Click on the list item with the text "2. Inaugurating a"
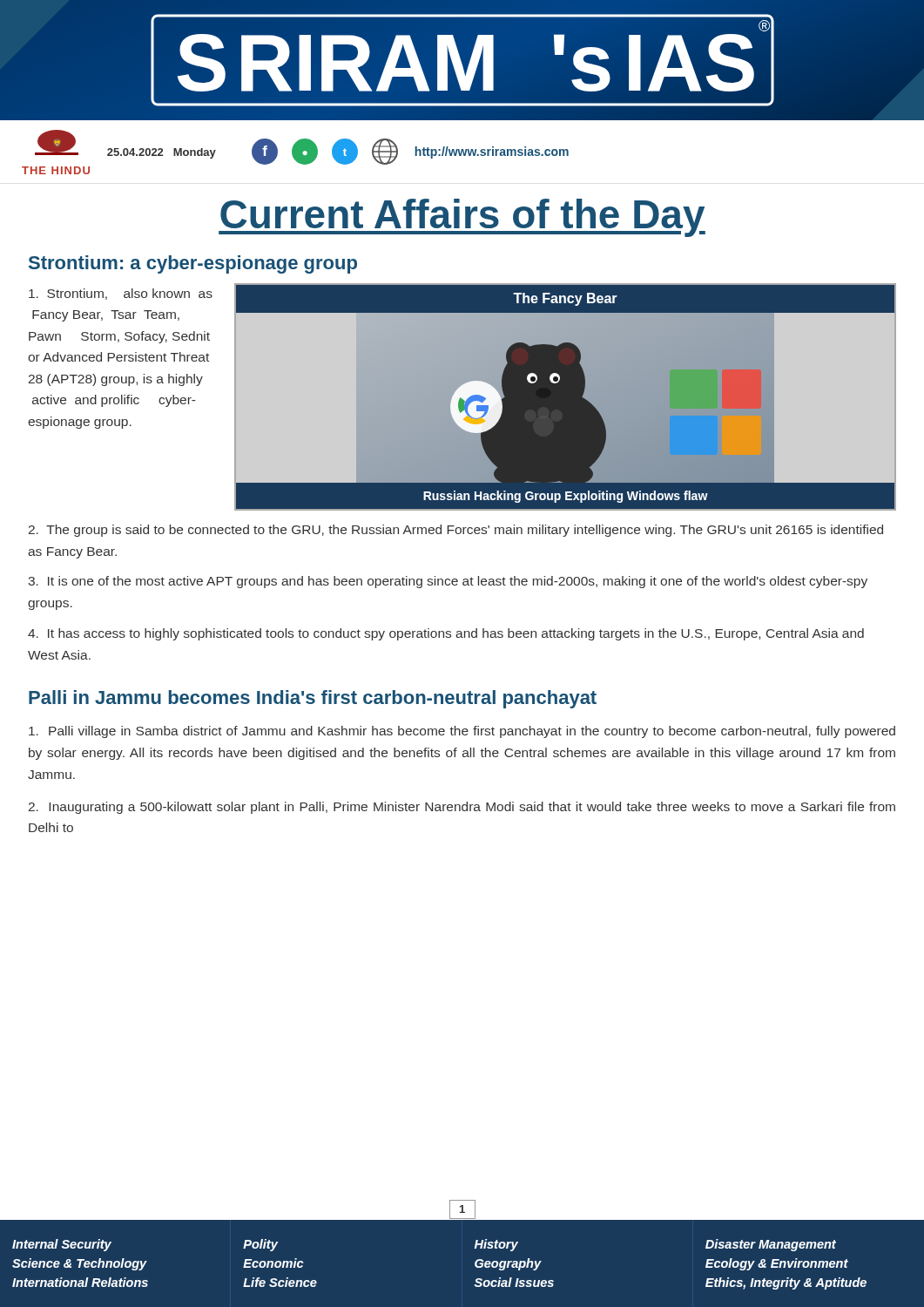This screenshot has height=1307, width=924. pyautogui.click(x=462, y=817)
